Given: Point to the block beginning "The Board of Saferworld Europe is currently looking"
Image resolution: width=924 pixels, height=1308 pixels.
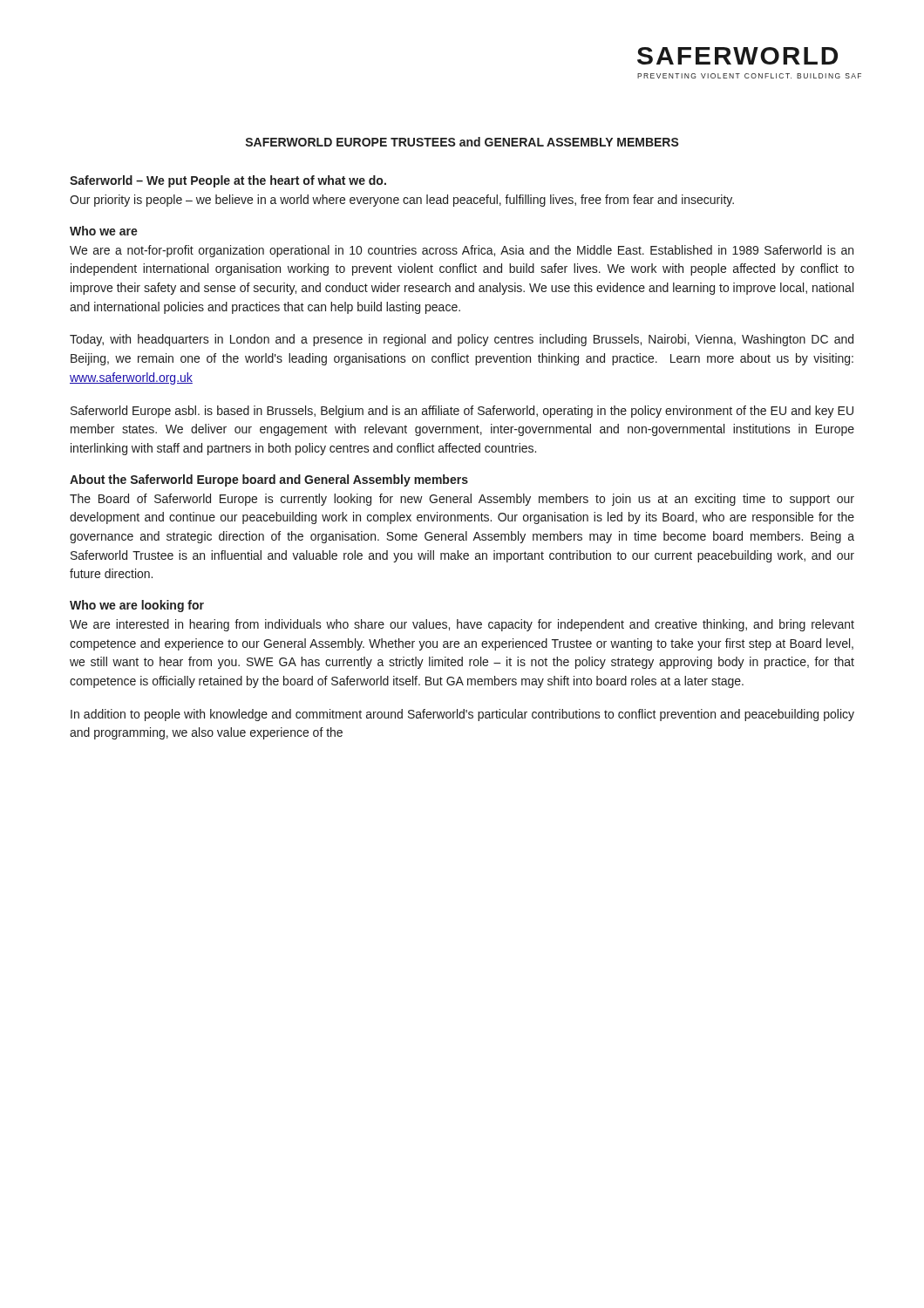Looking at the screenshot, I should click(462, 536).
